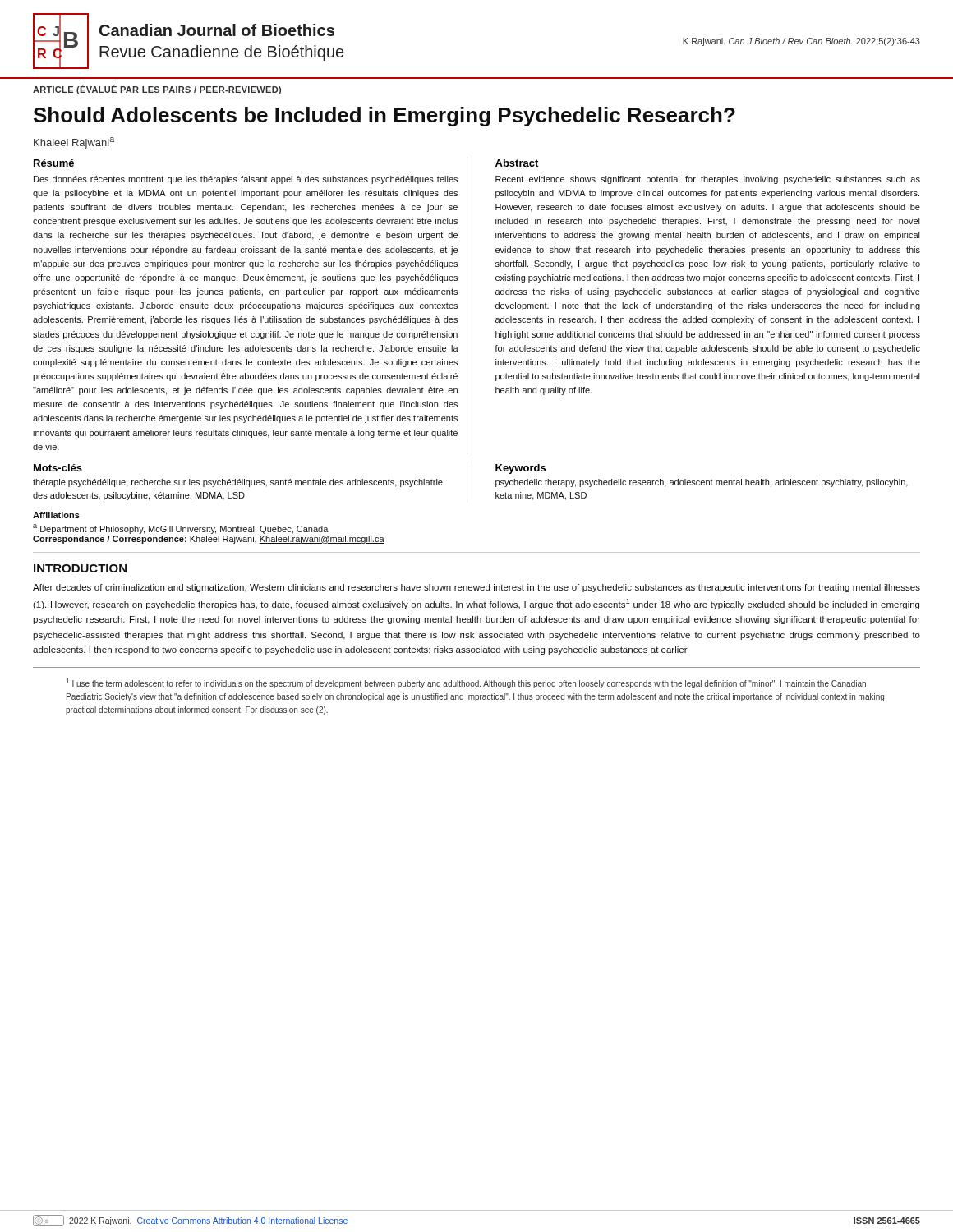Find the passage starting "Recent evidence shows significant potential for"
Image resolution: width=953 pixels, height=1232 pixels.
[x=708, y=285]
